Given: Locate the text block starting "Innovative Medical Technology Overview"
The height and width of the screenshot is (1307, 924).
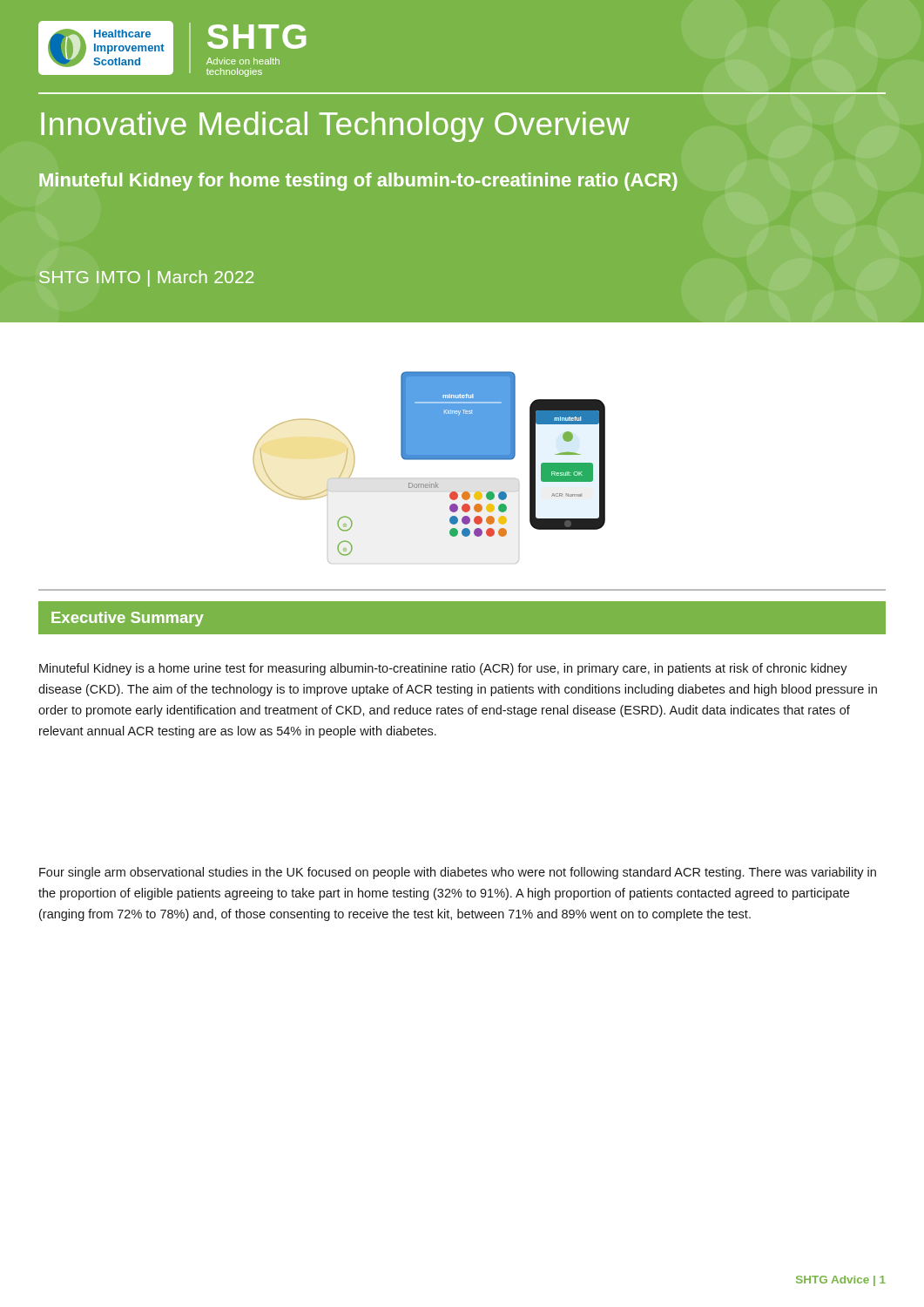Looking at the screenshot, I should (334, 124).
